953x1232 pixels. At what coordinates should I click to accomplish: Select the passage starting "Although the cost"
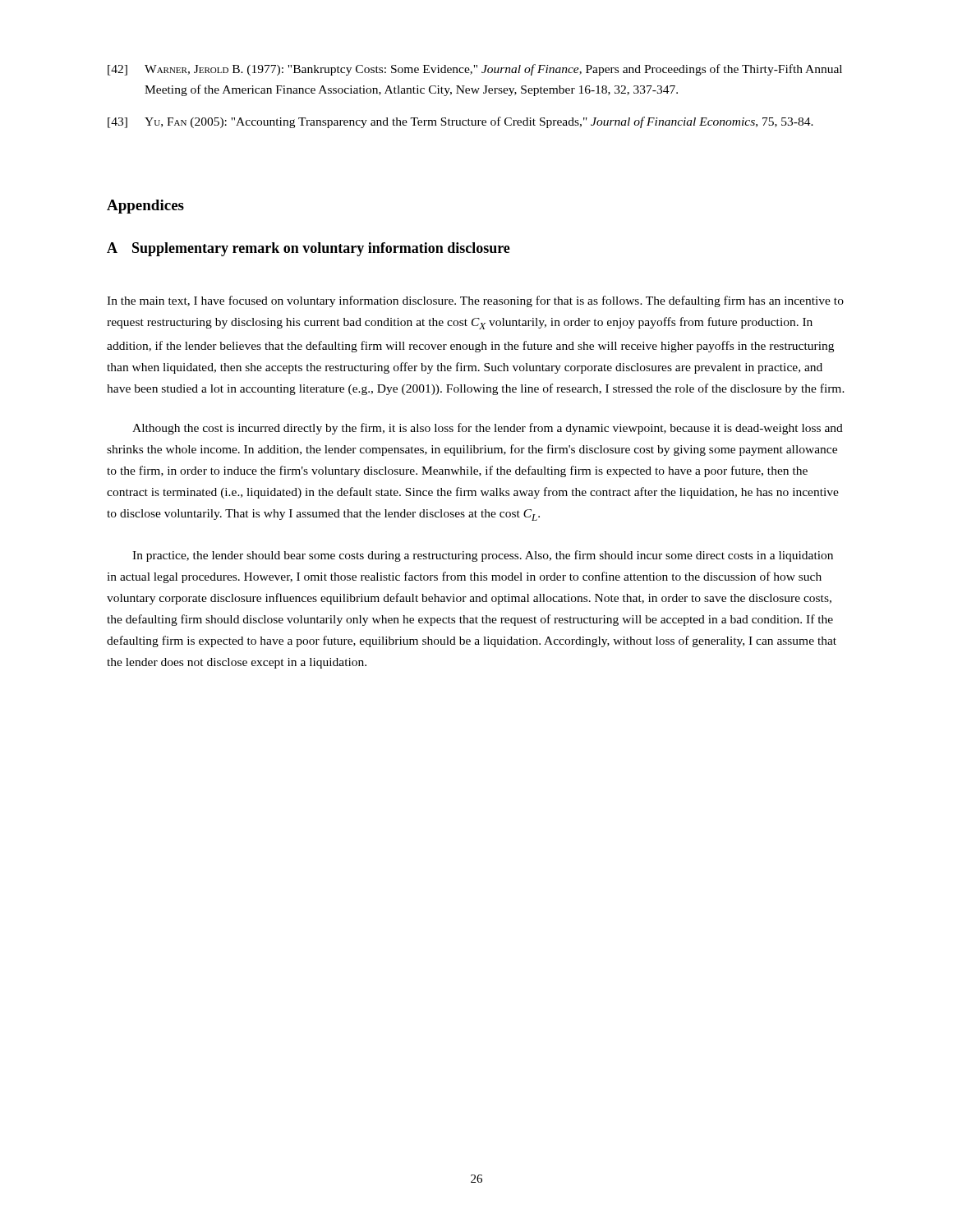(476, 472)
